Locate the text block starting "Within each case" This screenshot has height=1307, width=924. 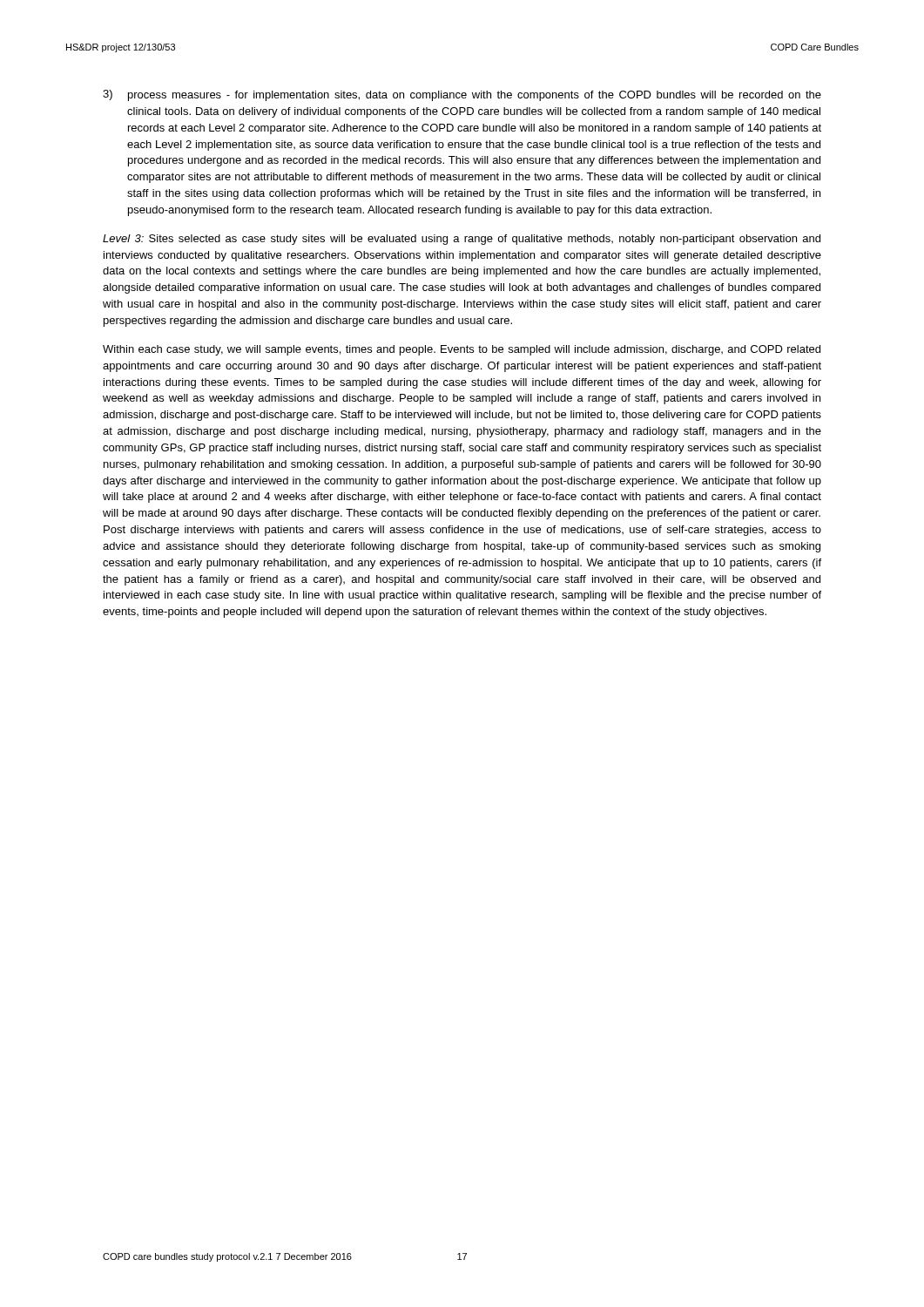click(462, 480)
